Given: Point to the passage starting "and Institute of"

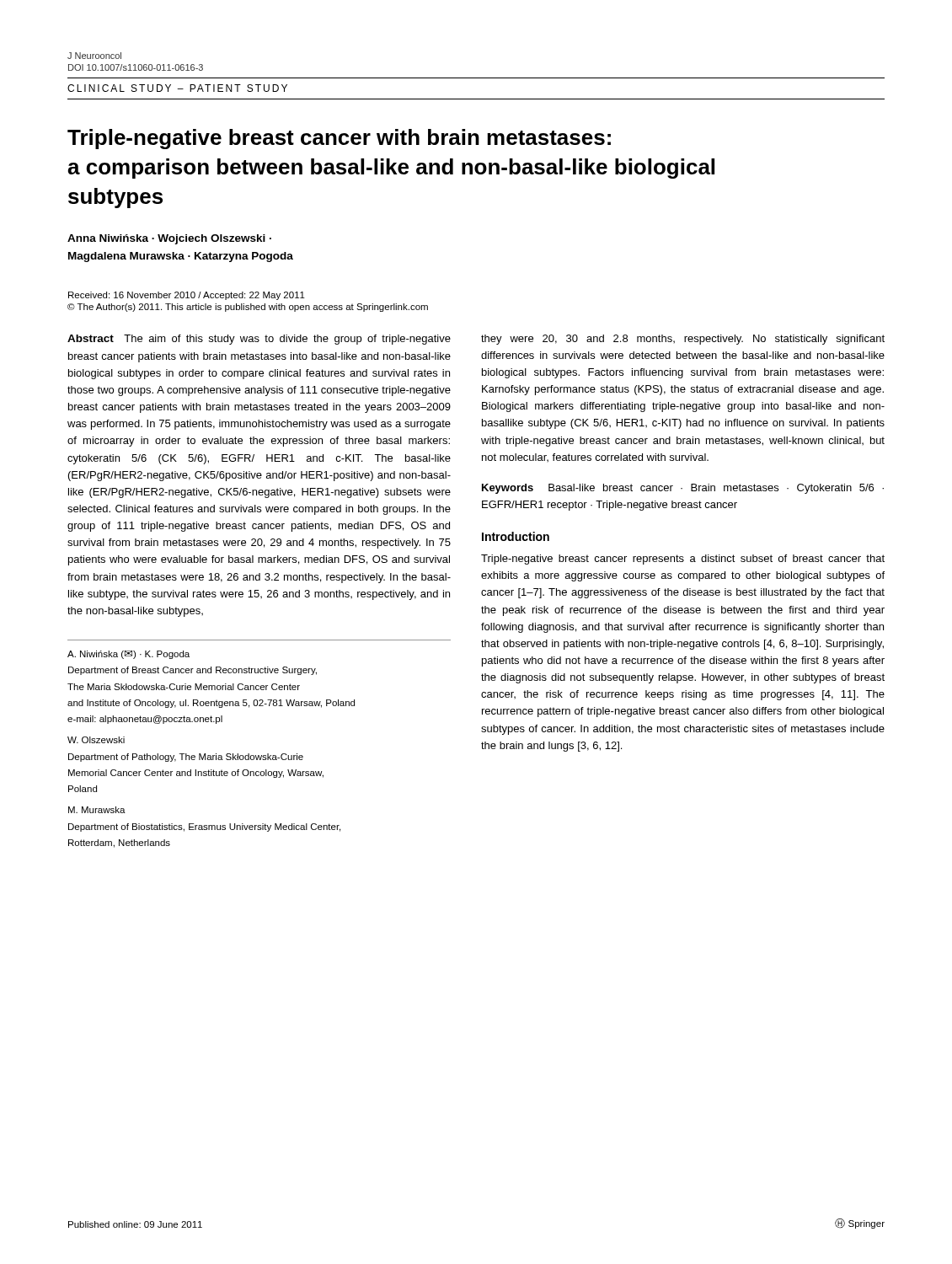Looking at the screenshot, I should point(211,703).
